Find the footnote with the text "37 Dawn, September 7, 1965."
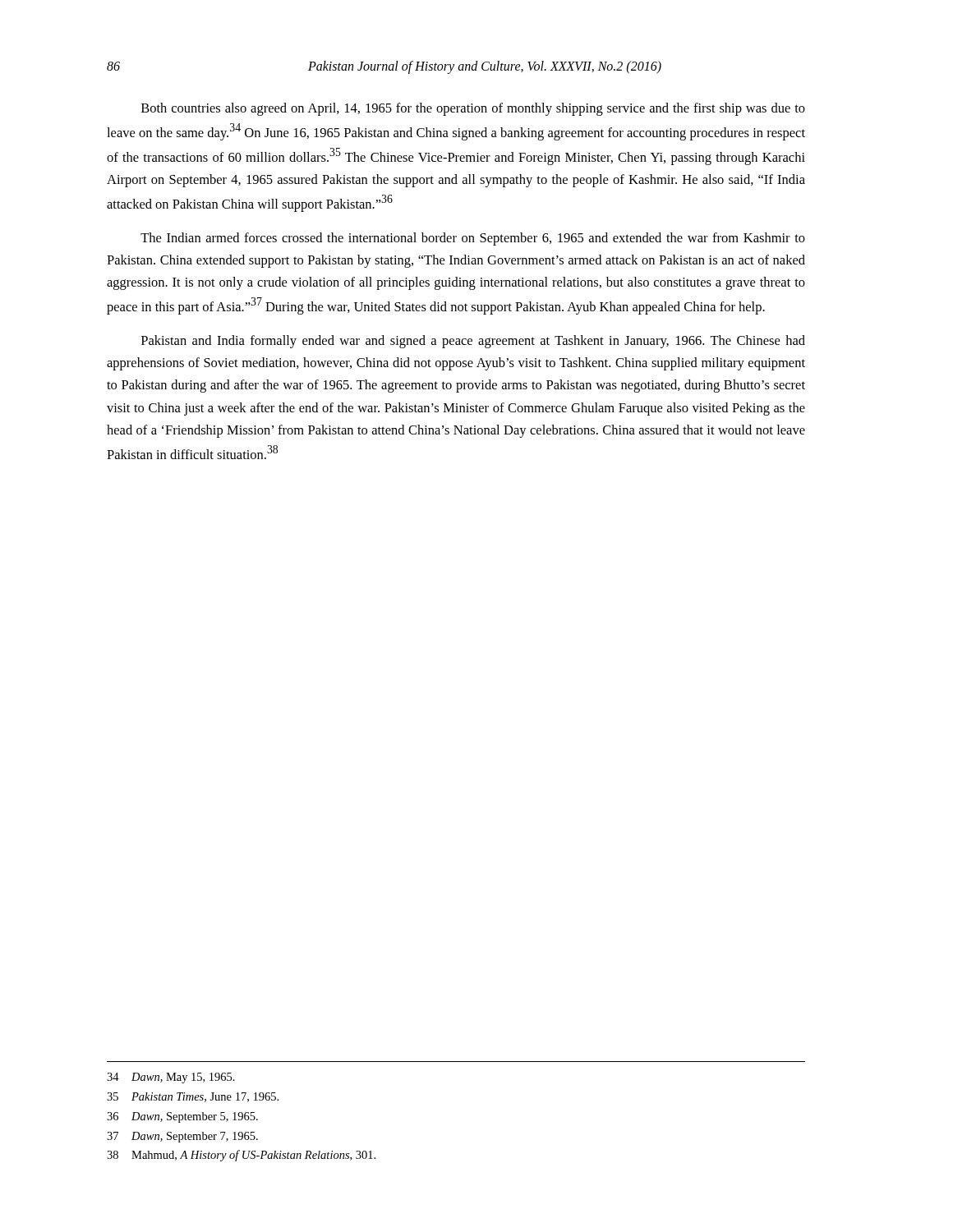Viewport: 953px width, 1232px height. tap(183, 1136)
